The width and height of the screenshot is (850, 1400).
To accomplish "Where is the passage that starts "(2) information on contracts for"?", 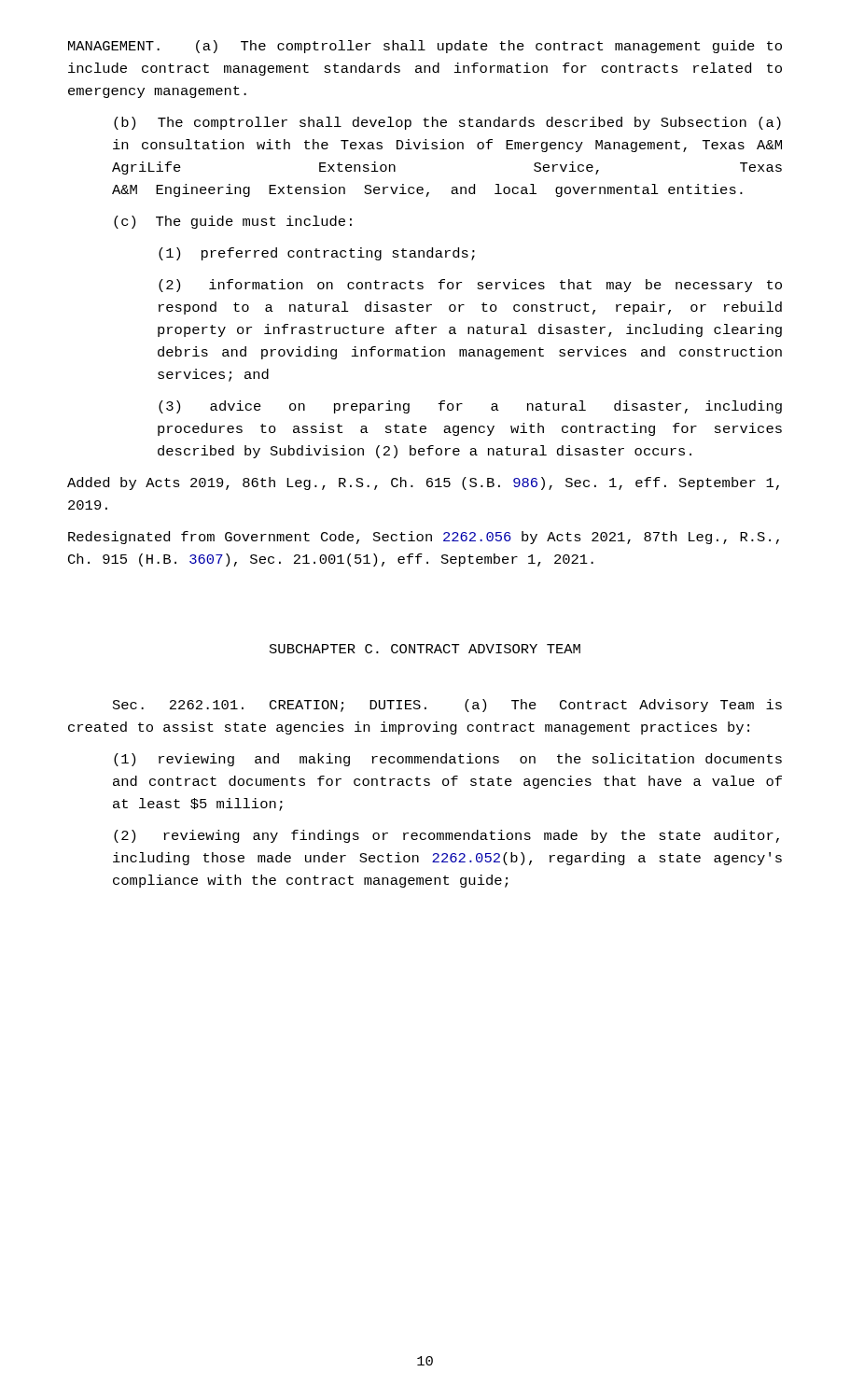I will pos(470,331).
